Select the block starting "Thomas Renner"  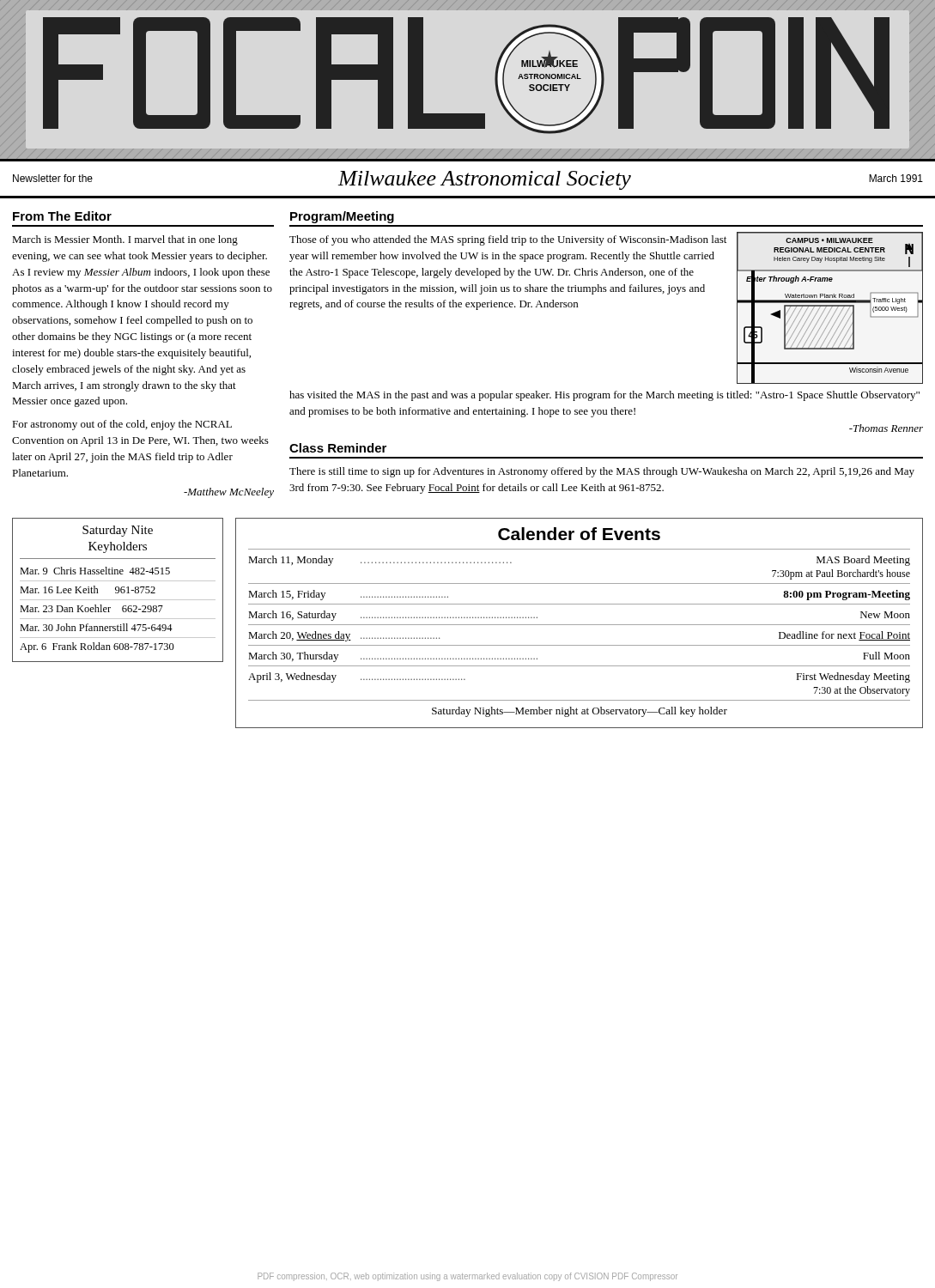pos(886,428)
